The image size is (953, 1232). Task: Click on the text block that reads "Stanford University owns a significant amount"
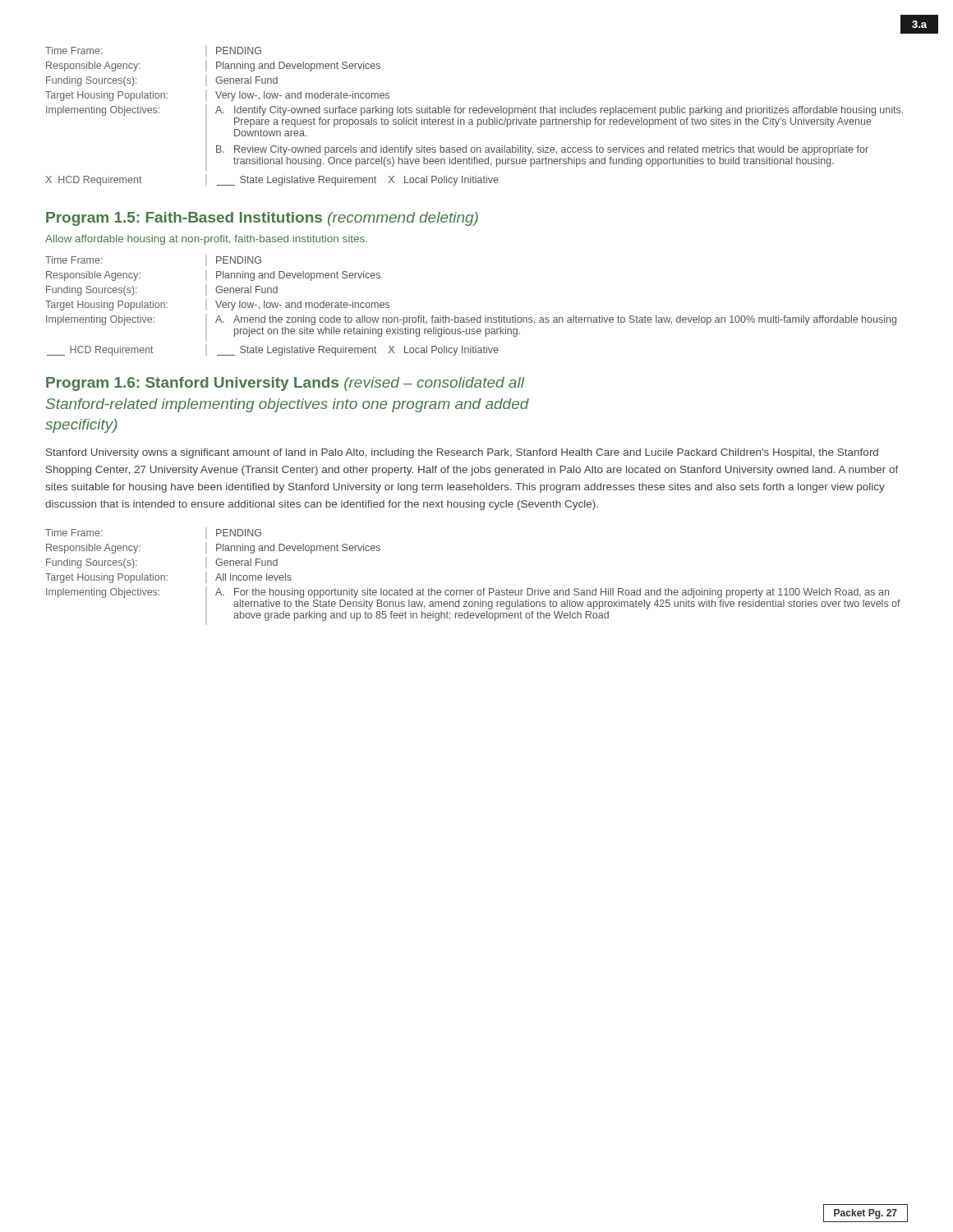(x=472, y=478)
